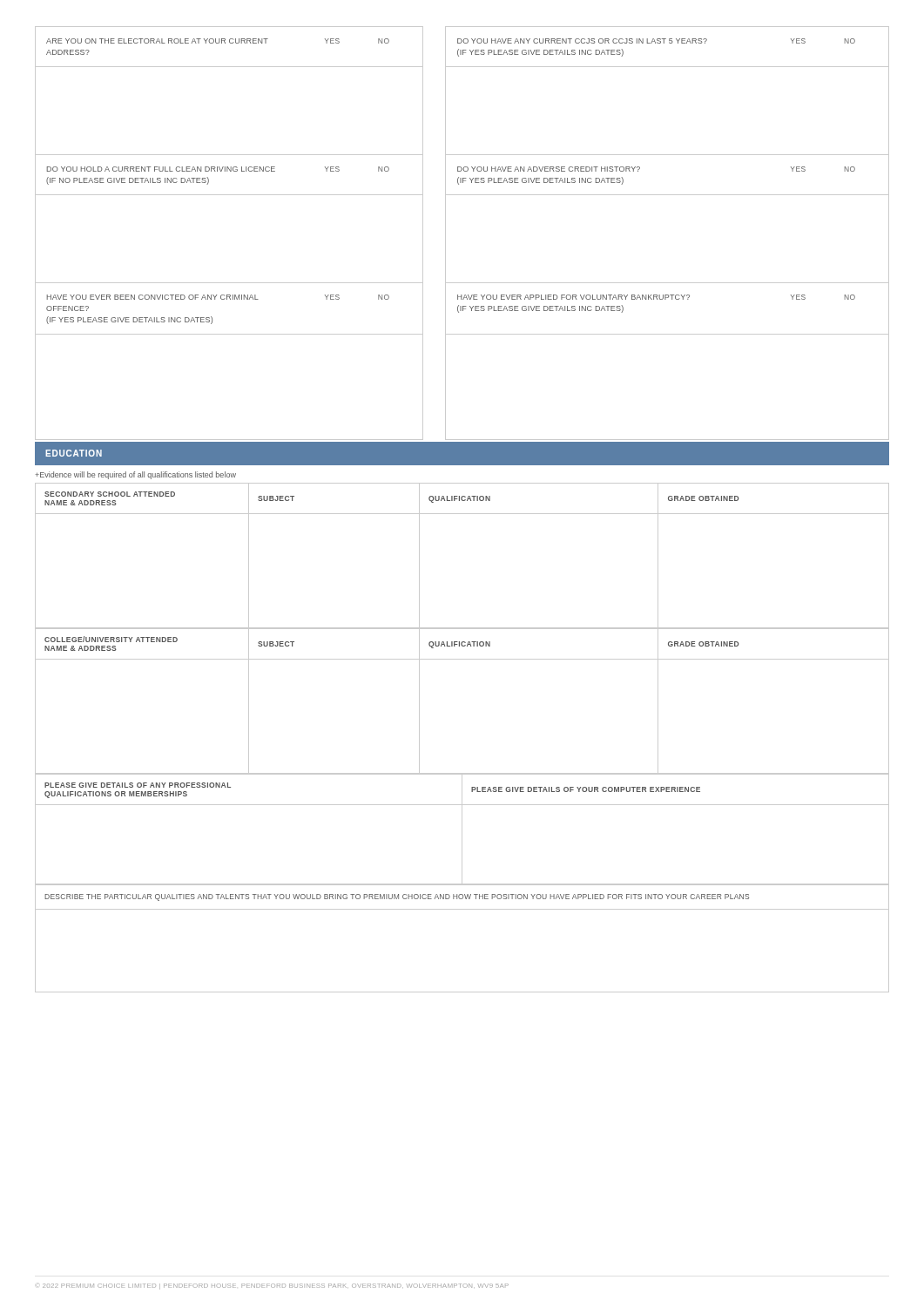The width and height of the screenshot is (924, 1307).
Task: Click on the table containing "SECONDARY SCHOOL ATTENDED"
Action: click(x=462, y=556)
